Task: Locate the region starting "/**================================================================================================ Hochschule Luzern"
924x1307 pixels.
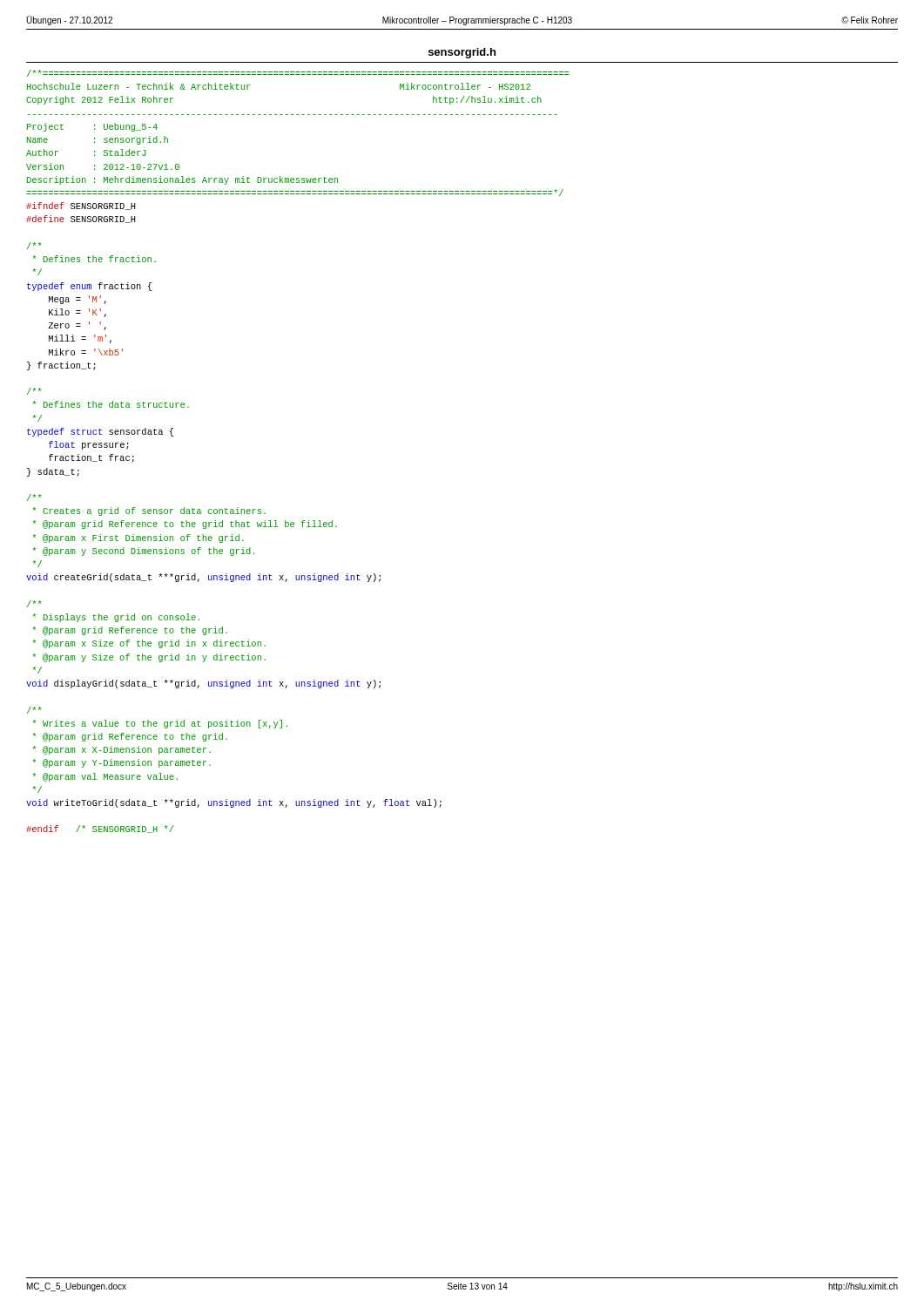Action: pyautogui.click(x=298, y=73)
